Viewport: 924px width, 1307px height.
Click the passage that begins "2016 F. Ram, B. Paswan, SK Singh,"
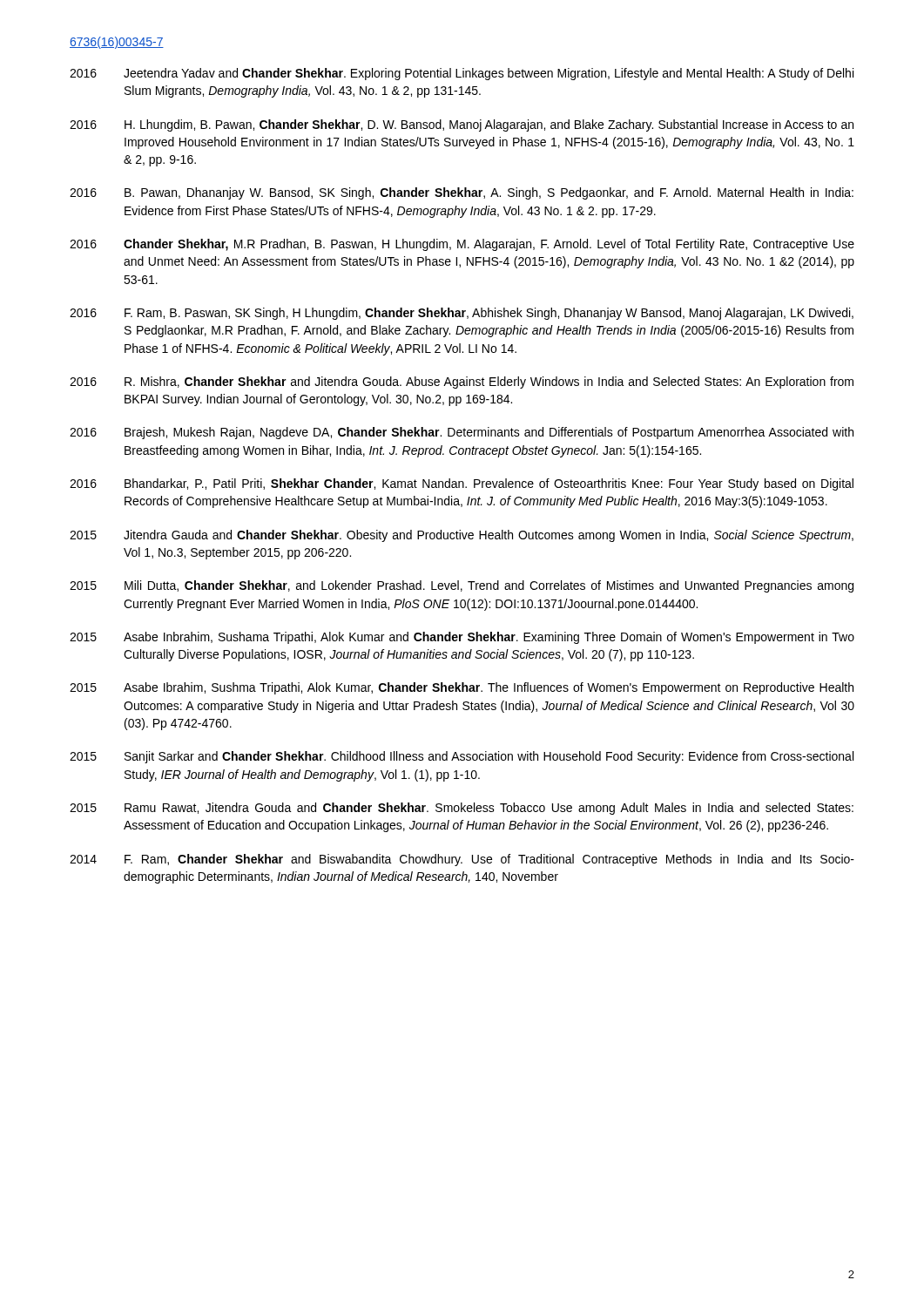[x=462, y=331]
